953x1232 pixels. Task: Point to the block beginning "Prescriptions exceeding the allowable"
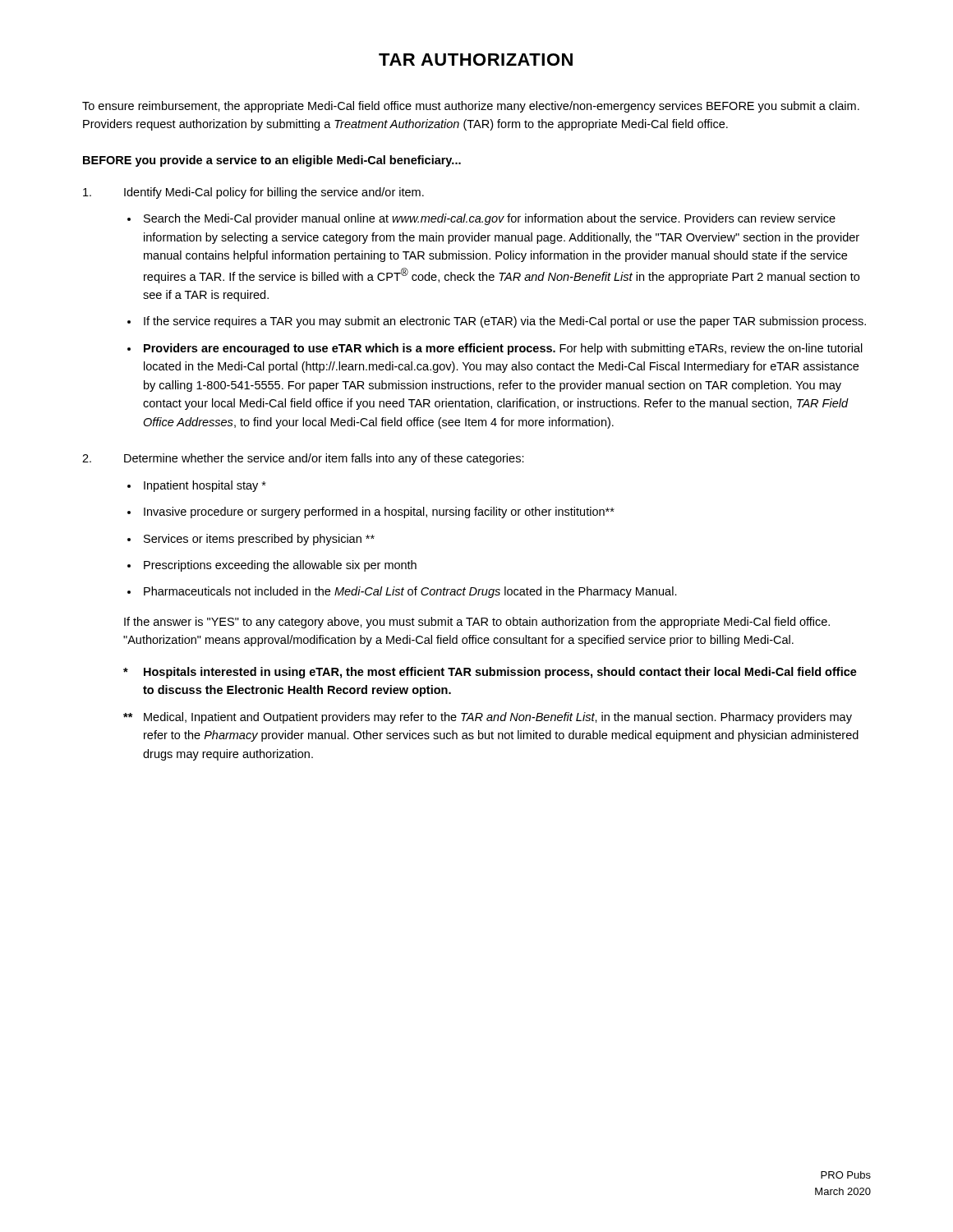[280, 565]
